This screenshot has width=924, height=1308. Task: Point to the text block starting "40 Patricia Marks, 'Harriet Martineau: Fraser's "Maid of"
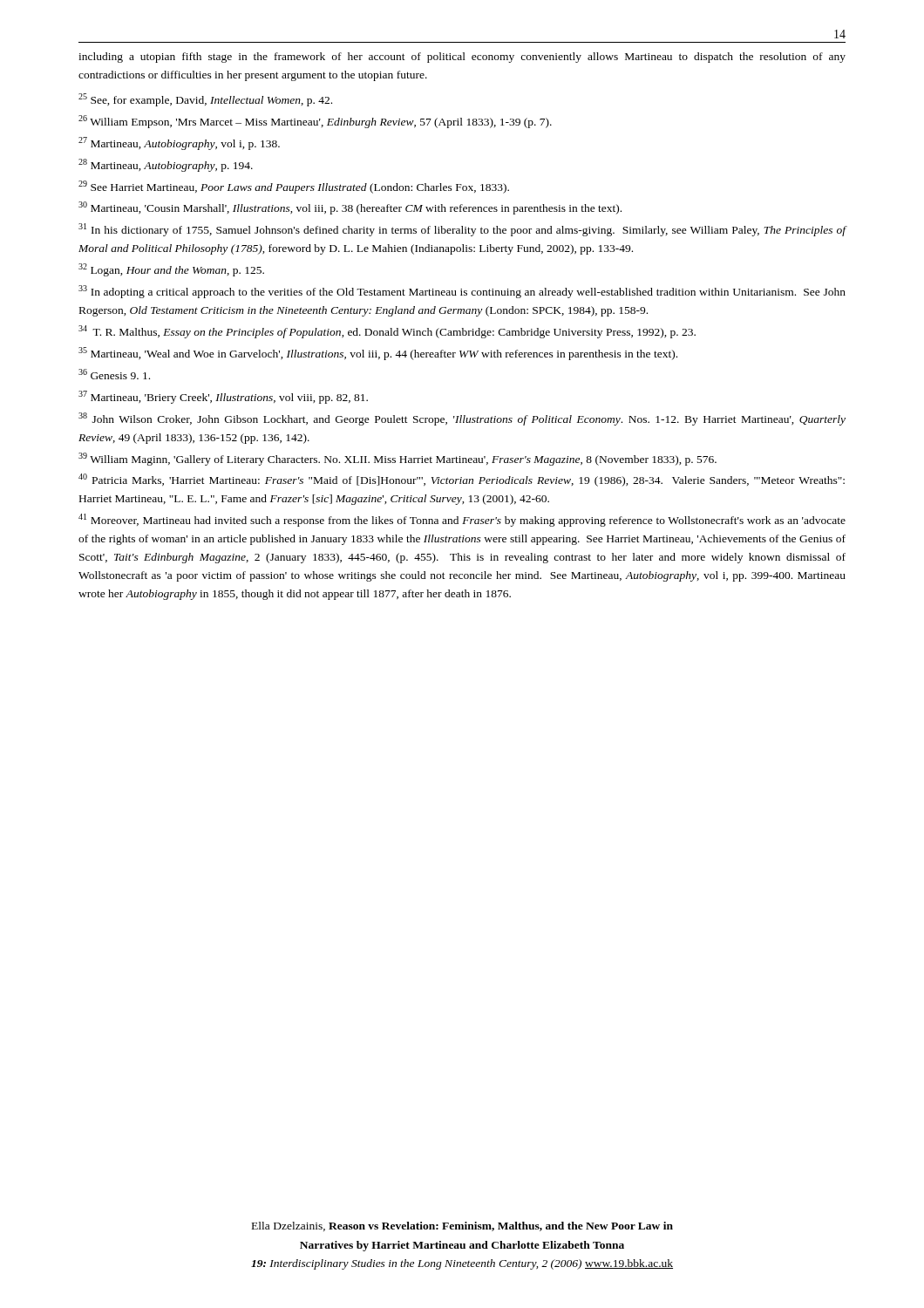462,489
